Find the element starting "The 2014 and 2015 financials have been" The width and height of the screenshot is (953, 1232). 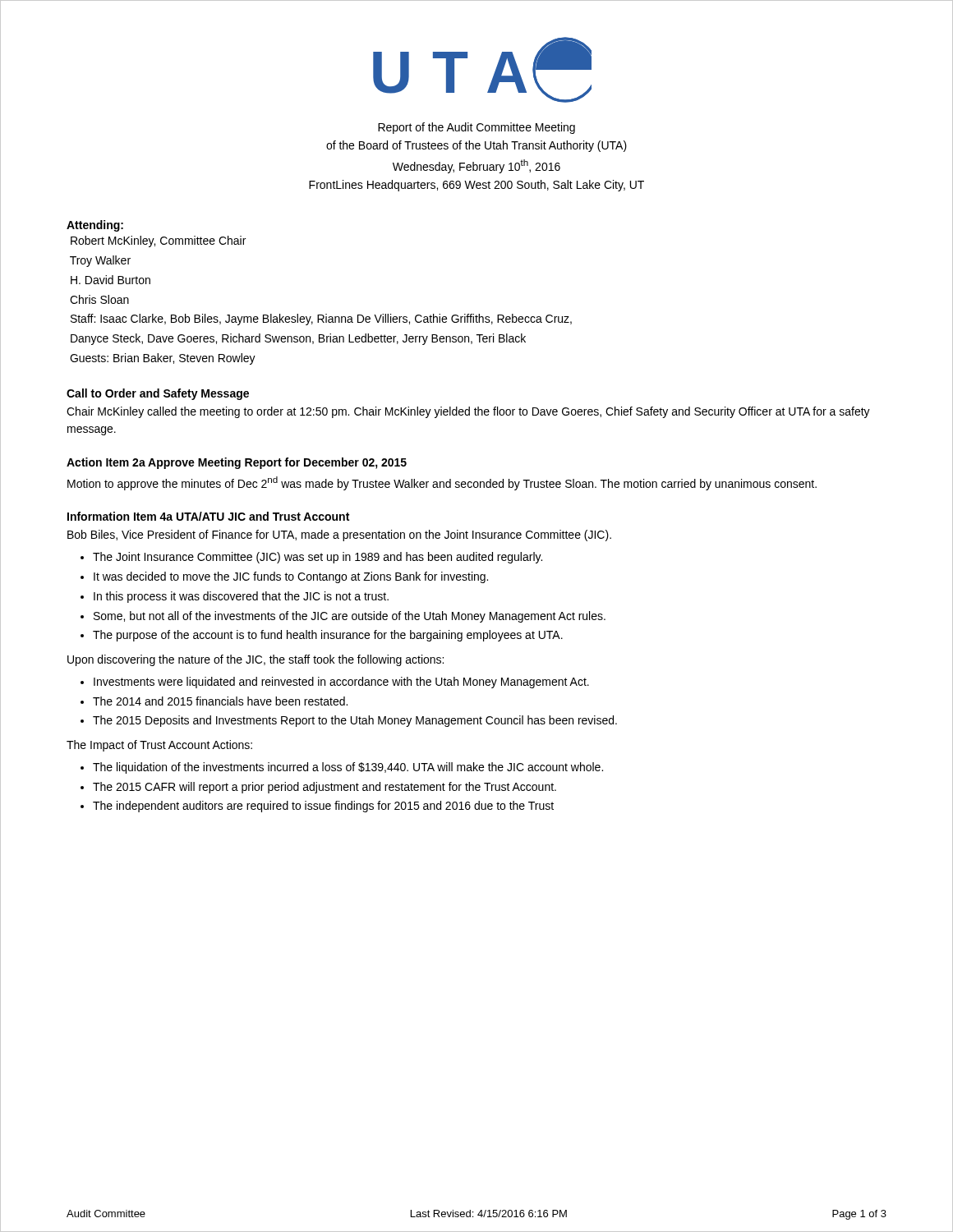(221, 701)
